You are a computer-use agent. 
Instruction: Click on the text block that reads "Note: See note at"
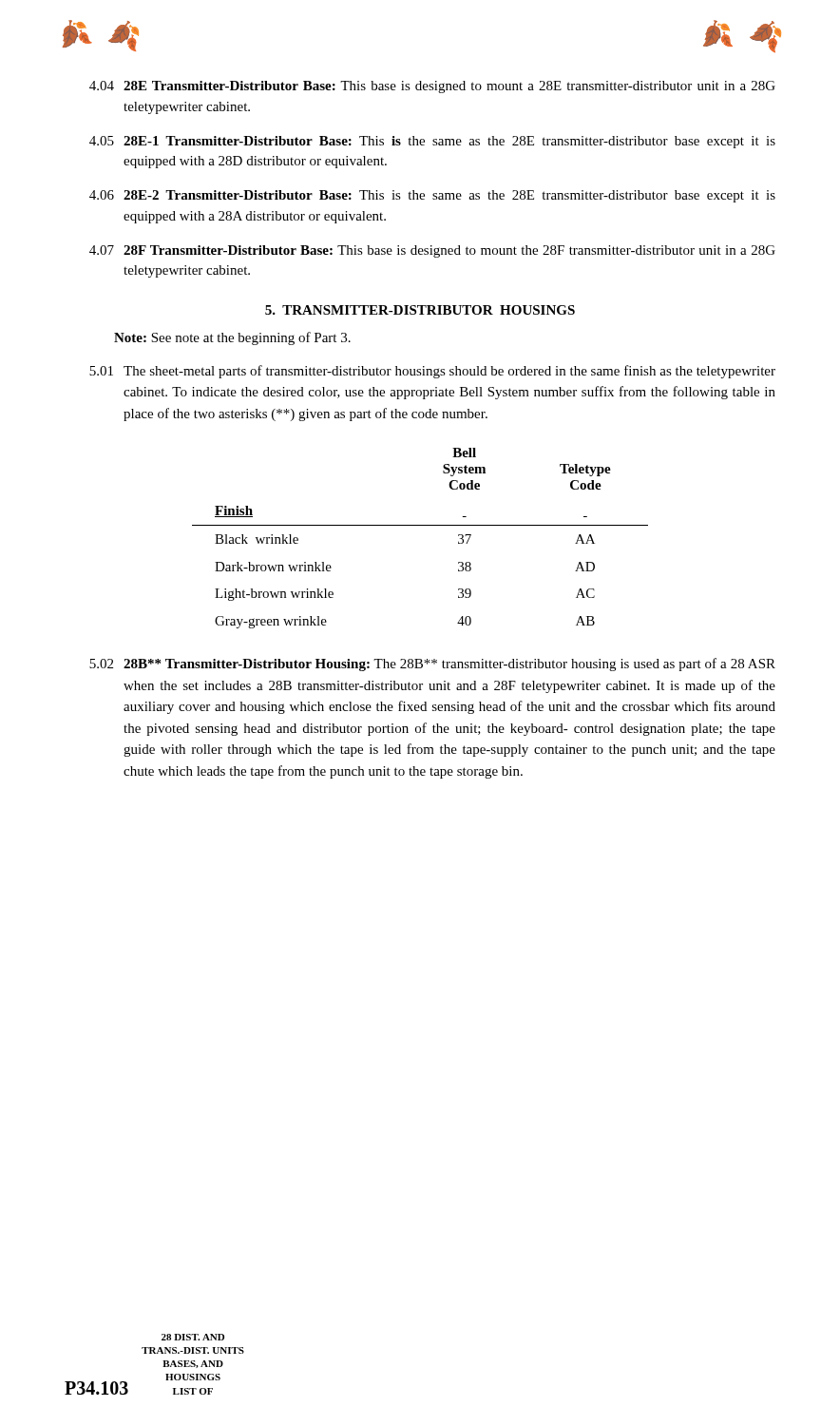pyautogui.click(x=233, y=337)
